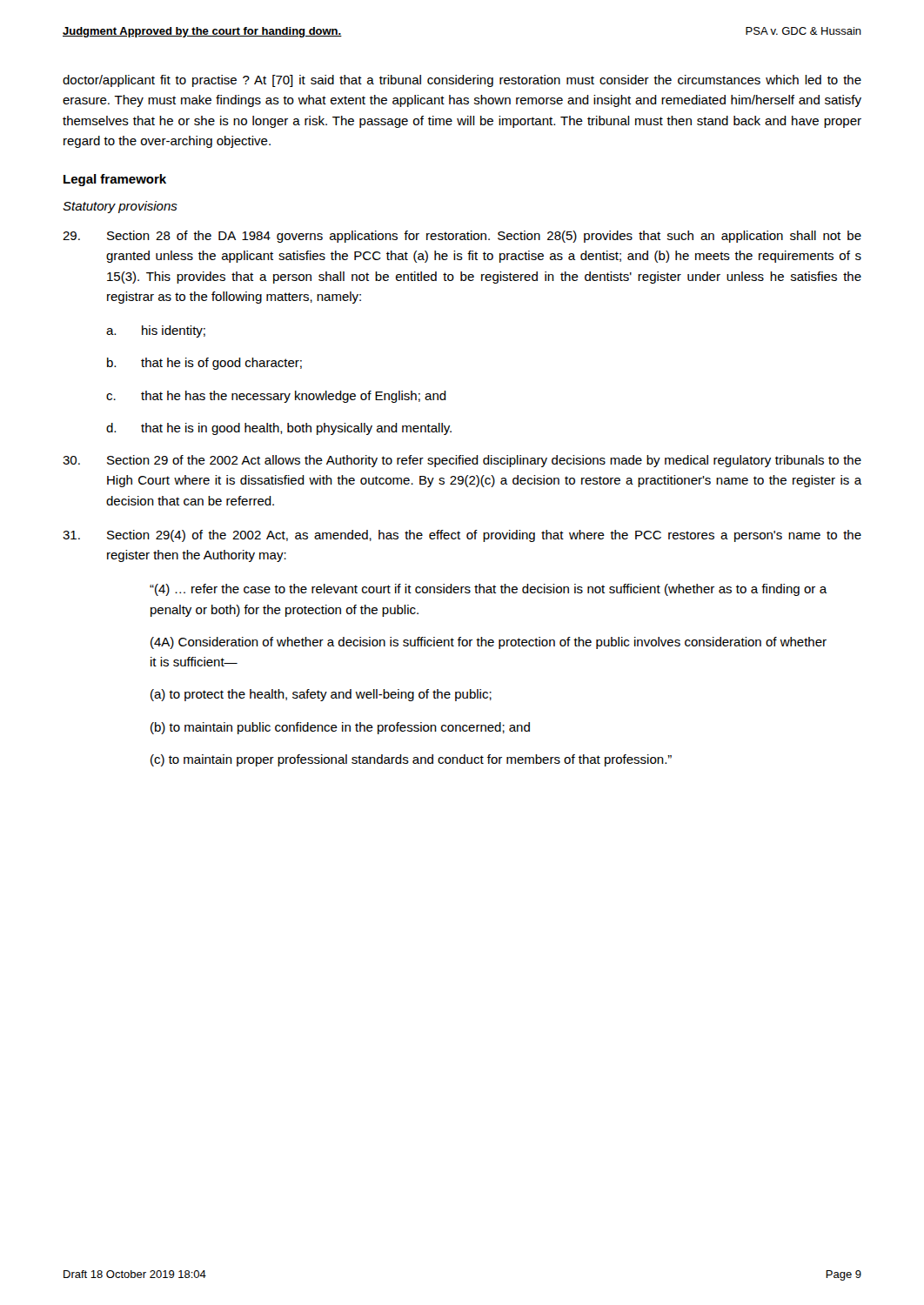The height and width of the screenshot is (1305, 924).
Task: Click on the list item that says "d. that he"
Action: pyautogui.click(x=279, y=429)
